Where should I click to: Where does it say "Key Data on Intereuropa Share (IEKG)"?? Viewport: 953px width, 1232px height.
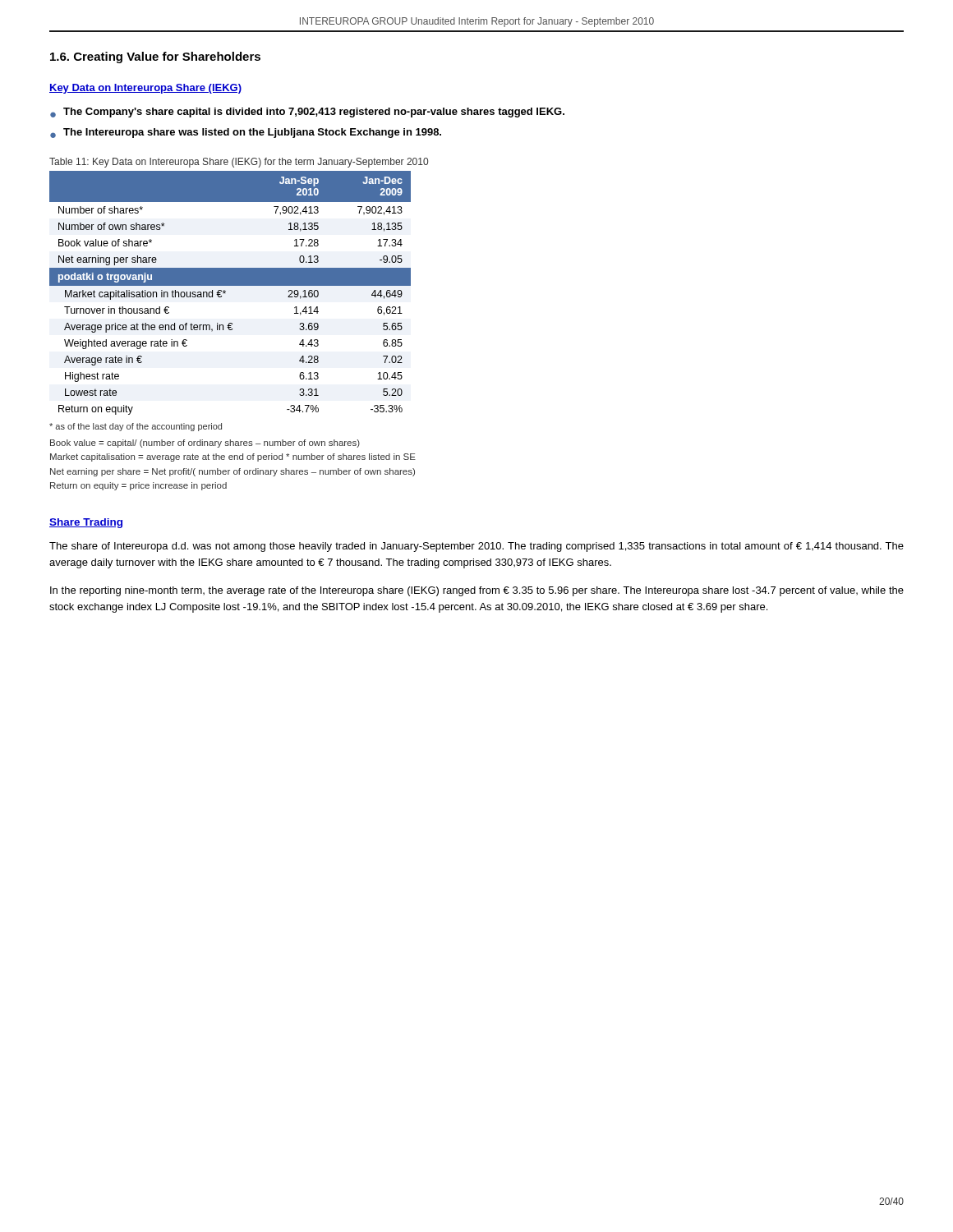[145, 89]
